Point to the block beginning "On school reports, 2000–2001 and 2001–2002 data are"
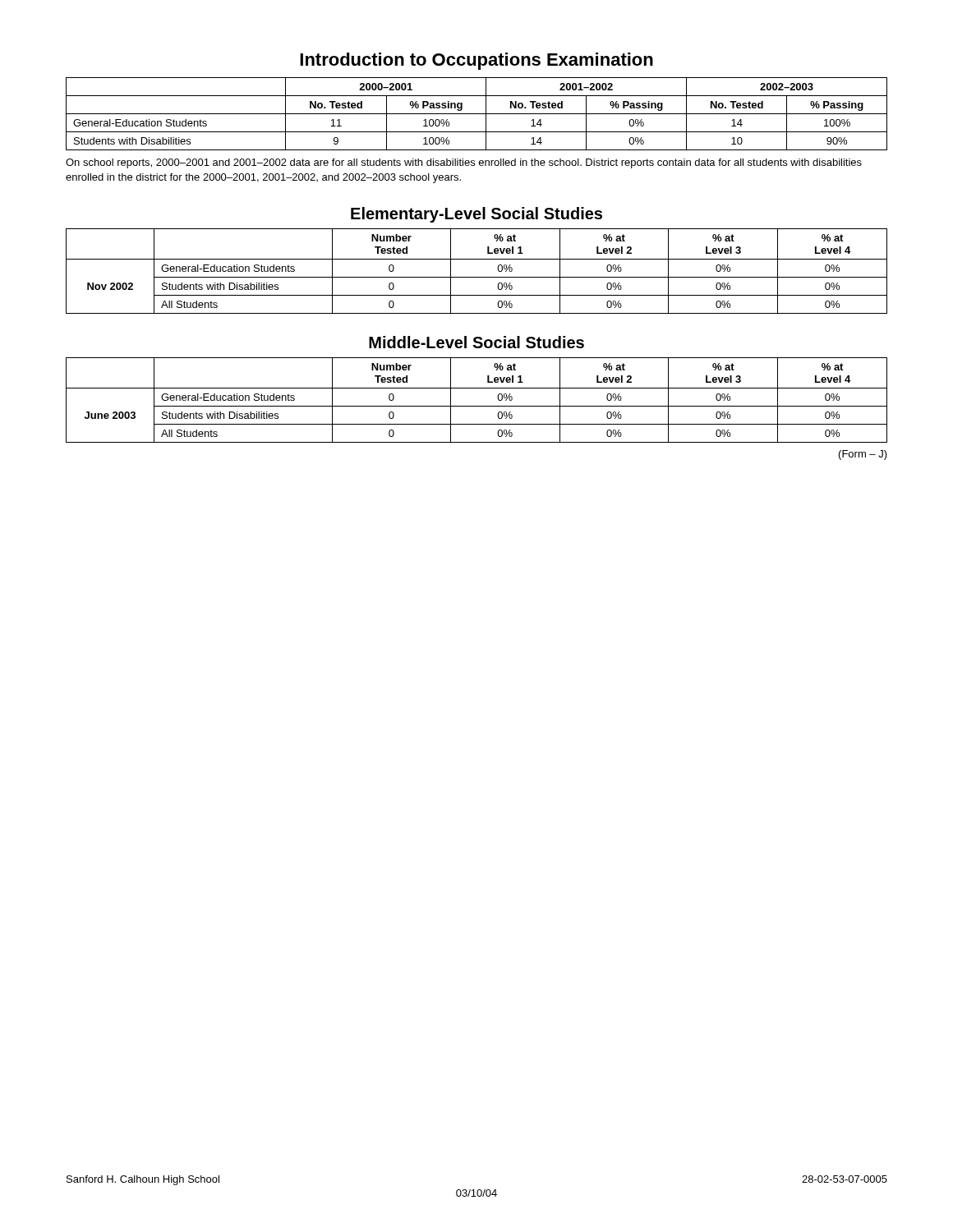Screen dimensions: 1232x953 coord(464,170)
